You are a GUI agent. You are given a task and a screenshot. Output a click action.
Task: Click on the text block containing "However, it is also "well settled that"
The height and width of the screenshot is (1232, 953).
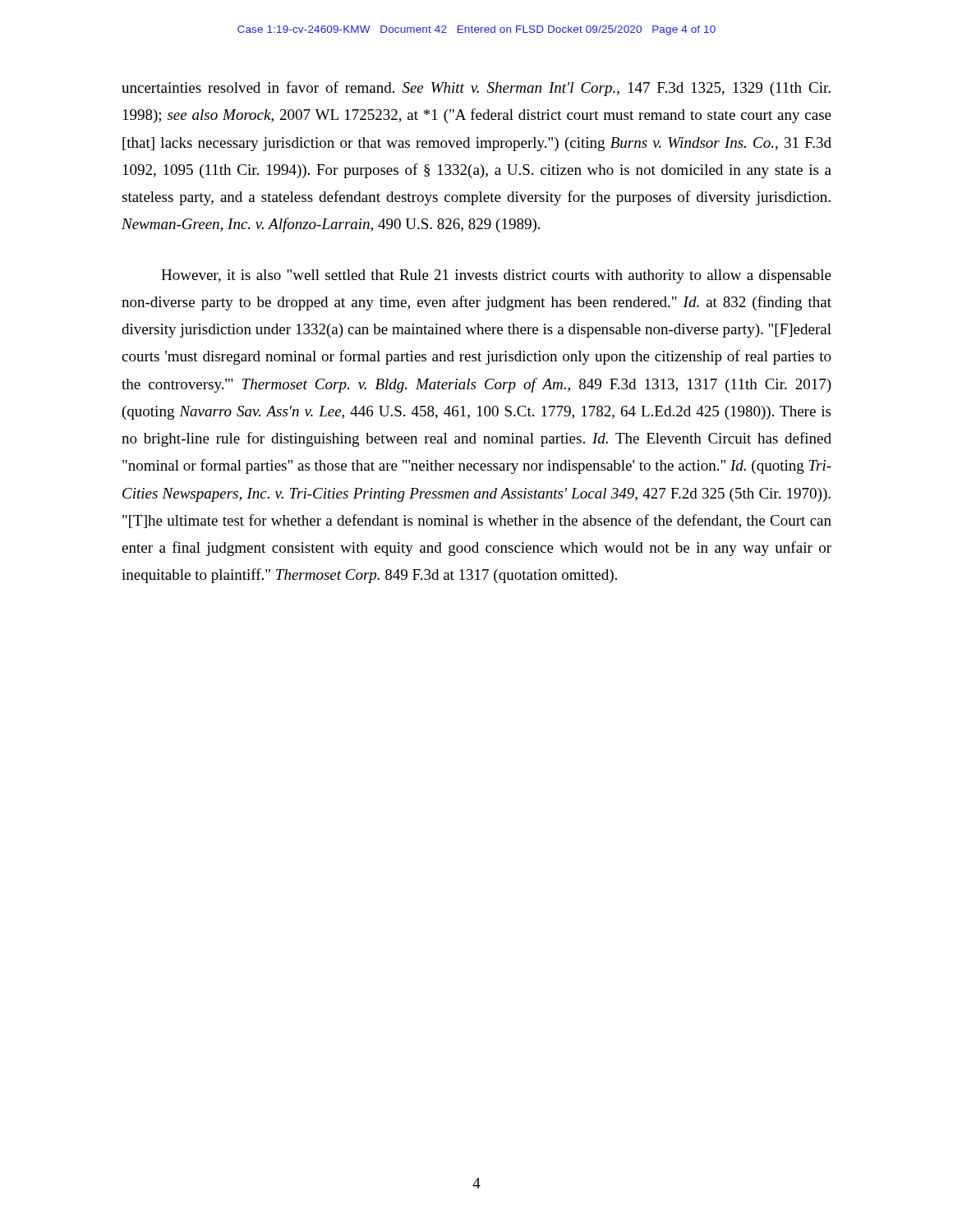pyautogui.click(x=476, y=425)
